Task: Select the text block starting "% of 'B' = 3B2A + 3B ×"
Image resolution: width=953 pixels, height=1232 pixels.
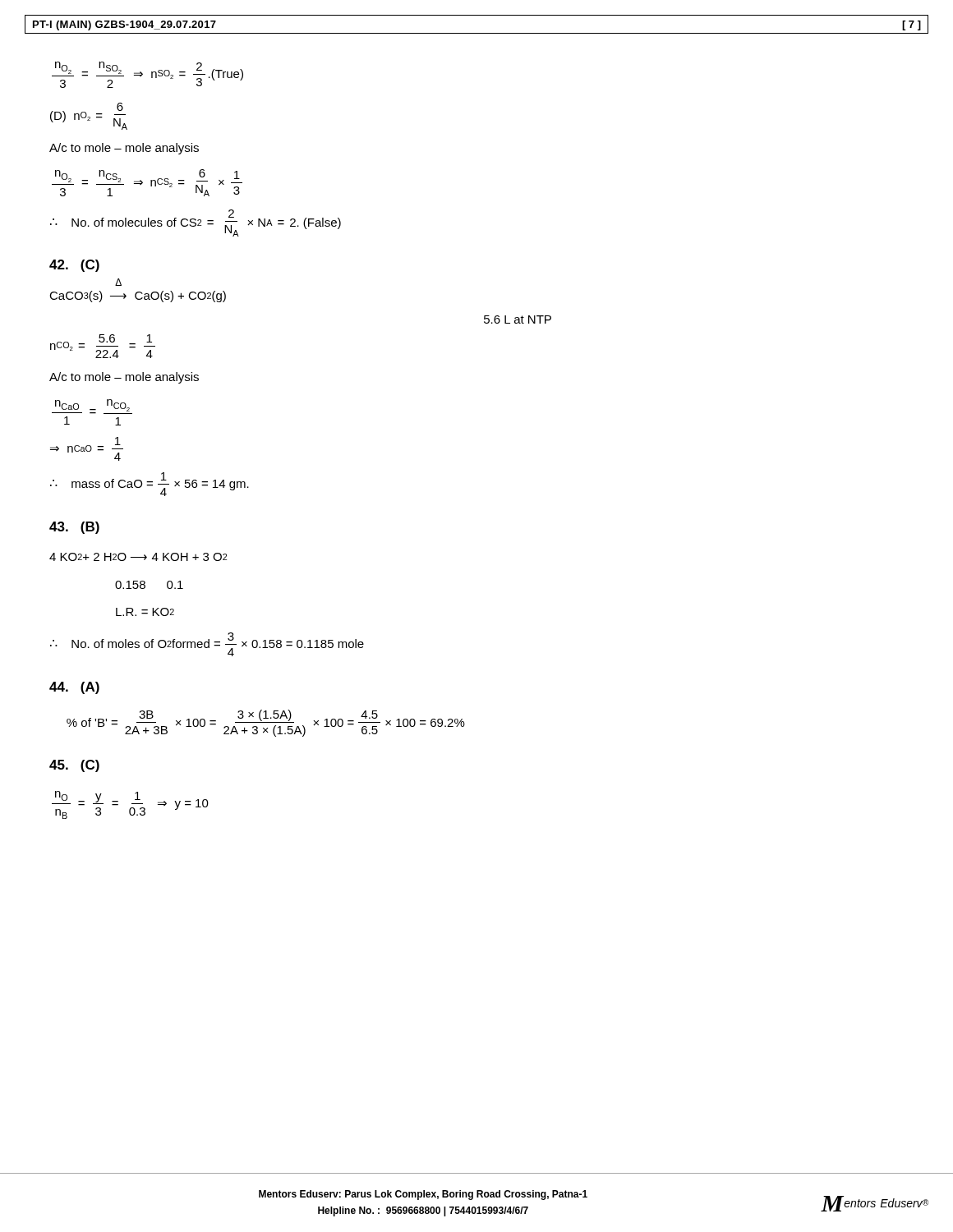Action: (x=257, y=723)
